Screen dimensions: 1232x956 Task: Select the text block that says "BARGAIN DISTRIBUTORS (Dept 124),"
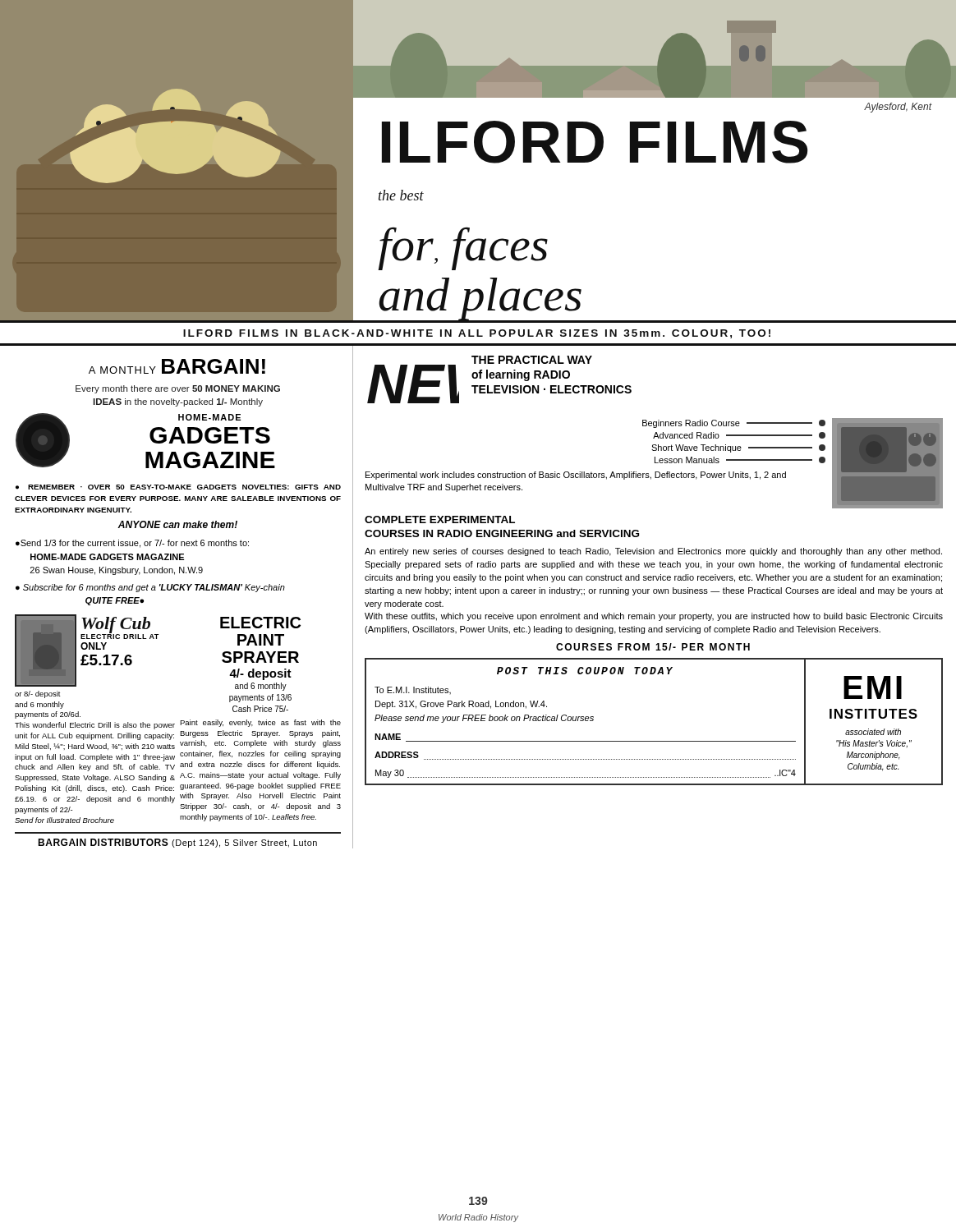click(178, 843)
